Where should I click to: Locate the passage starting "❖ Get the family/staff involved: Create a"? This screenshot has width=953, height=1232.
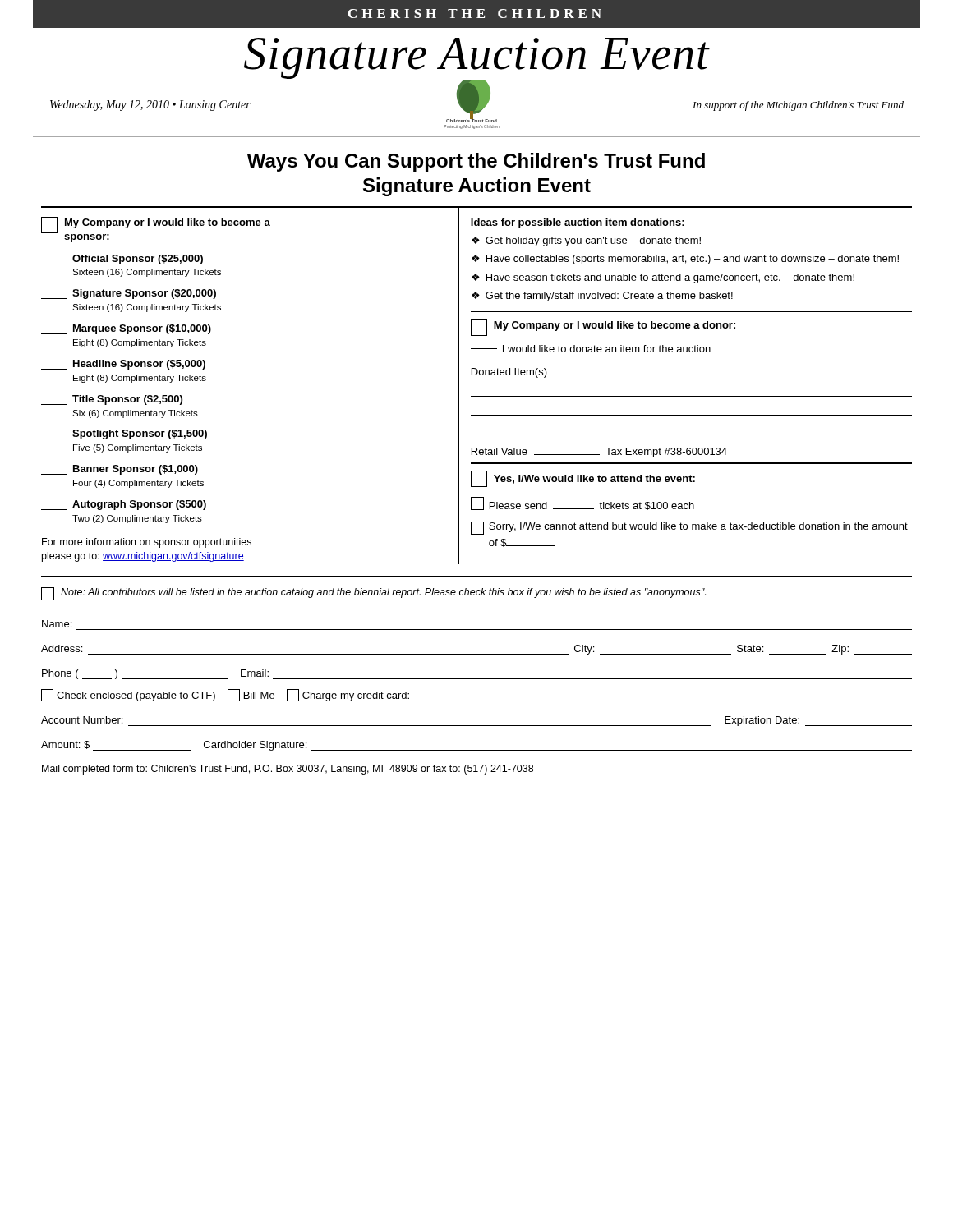[602, 296]
